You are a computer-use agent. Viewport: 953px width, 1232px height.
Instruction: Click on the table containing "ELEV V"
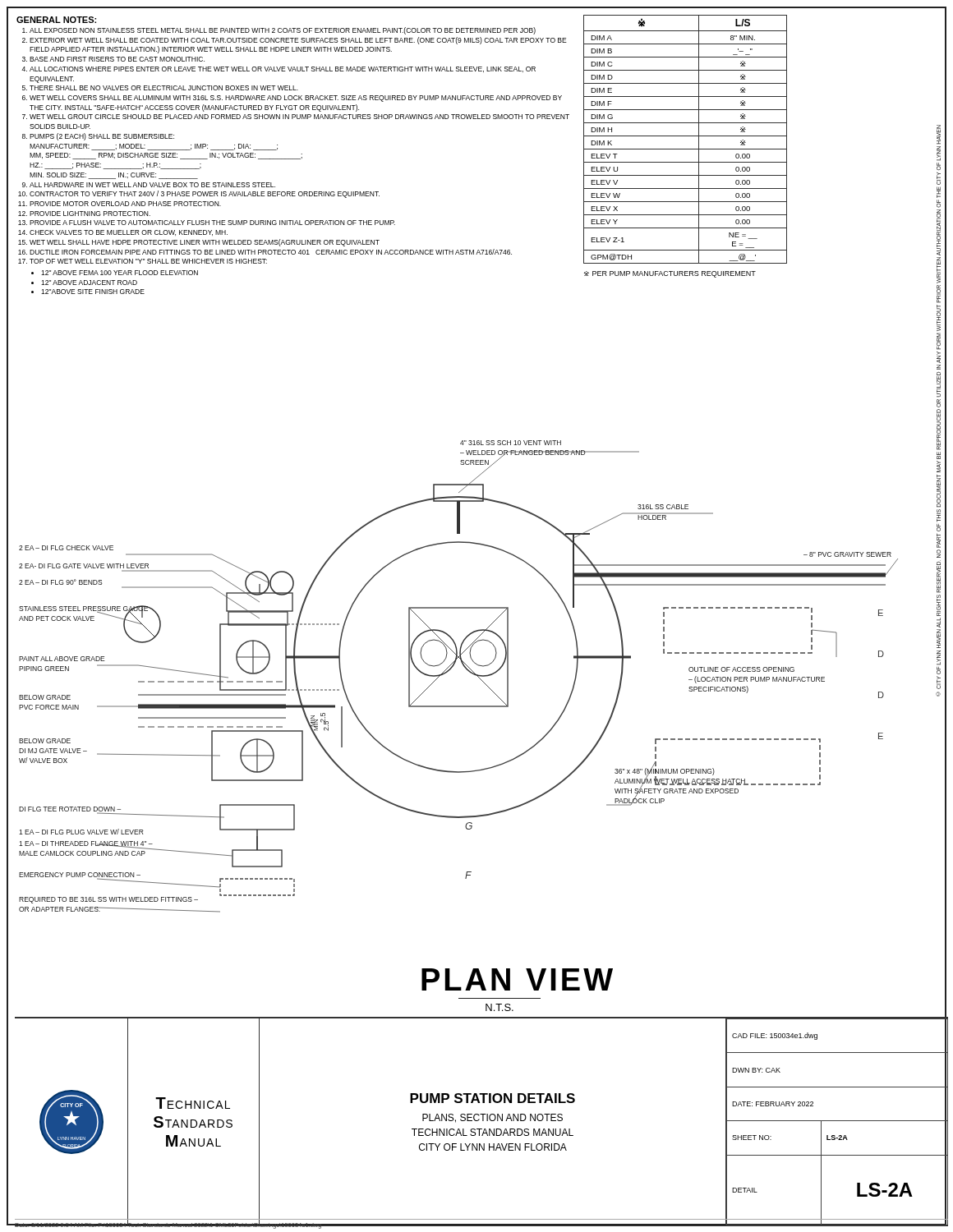(685, 139)
